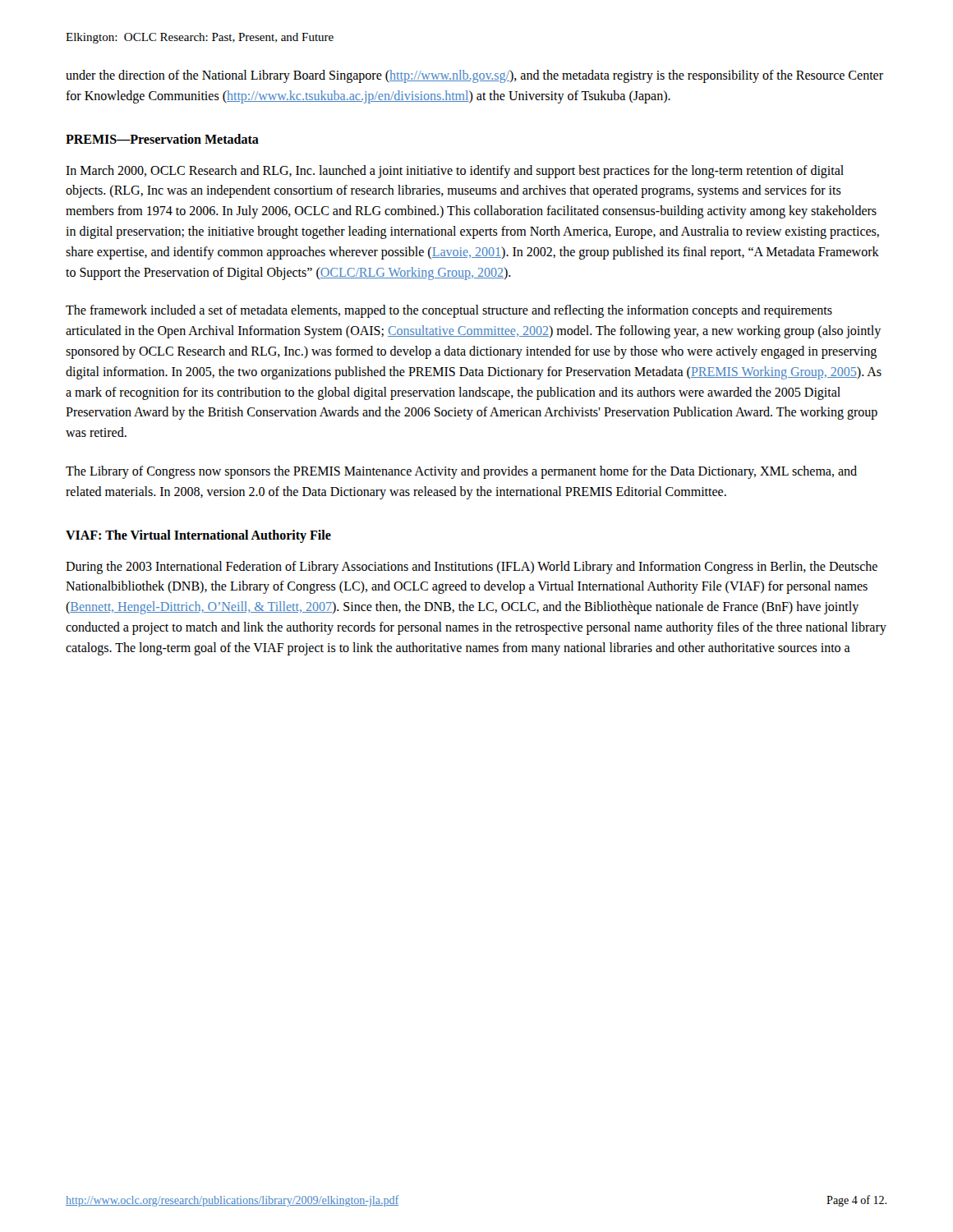Select the text block with the text "The Library of Congress"
Viewport: 953px width, 1232px height.
pos(476,482)
